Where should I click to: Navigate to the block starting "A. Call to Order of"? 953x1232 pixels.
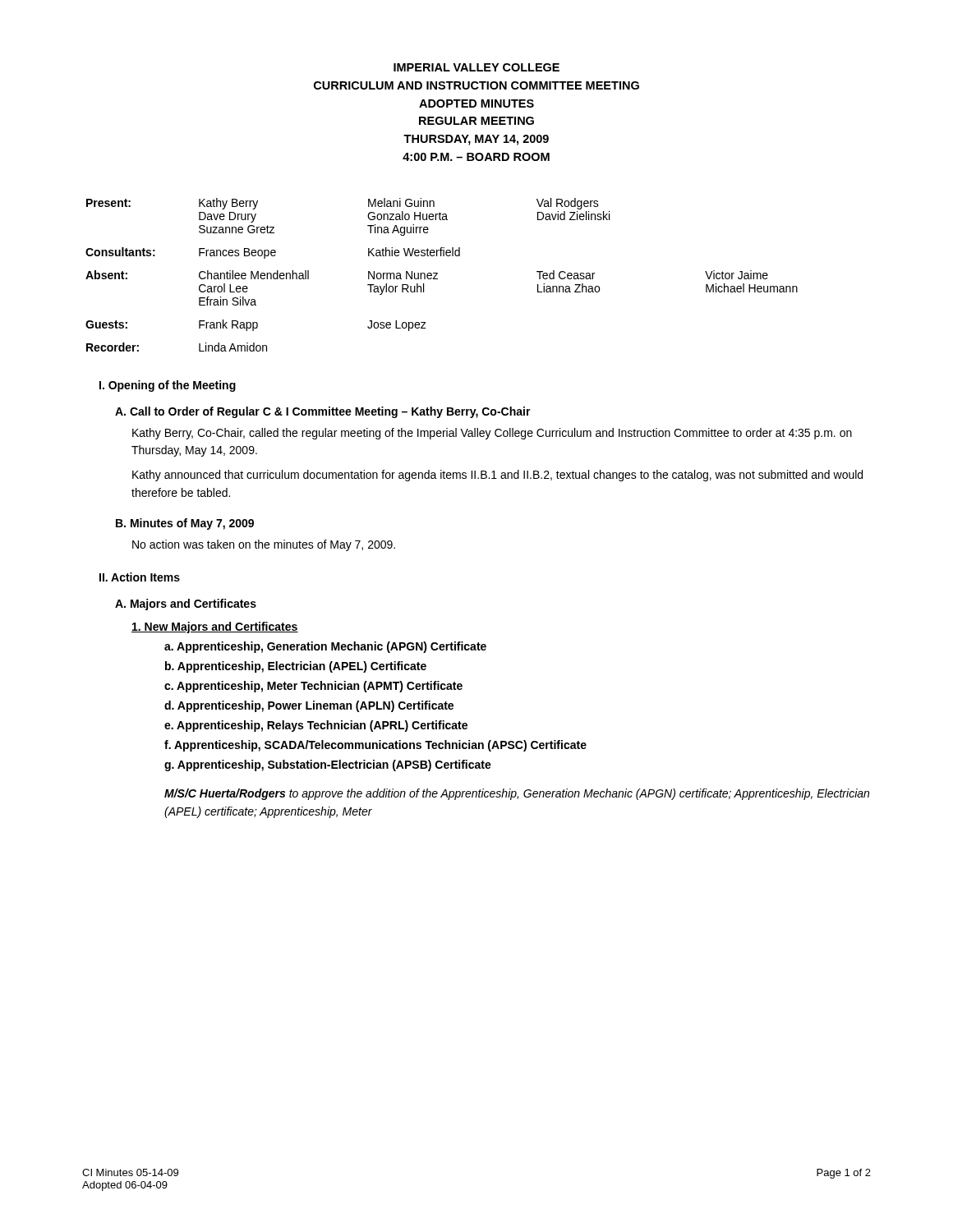[x=323, y=411]
